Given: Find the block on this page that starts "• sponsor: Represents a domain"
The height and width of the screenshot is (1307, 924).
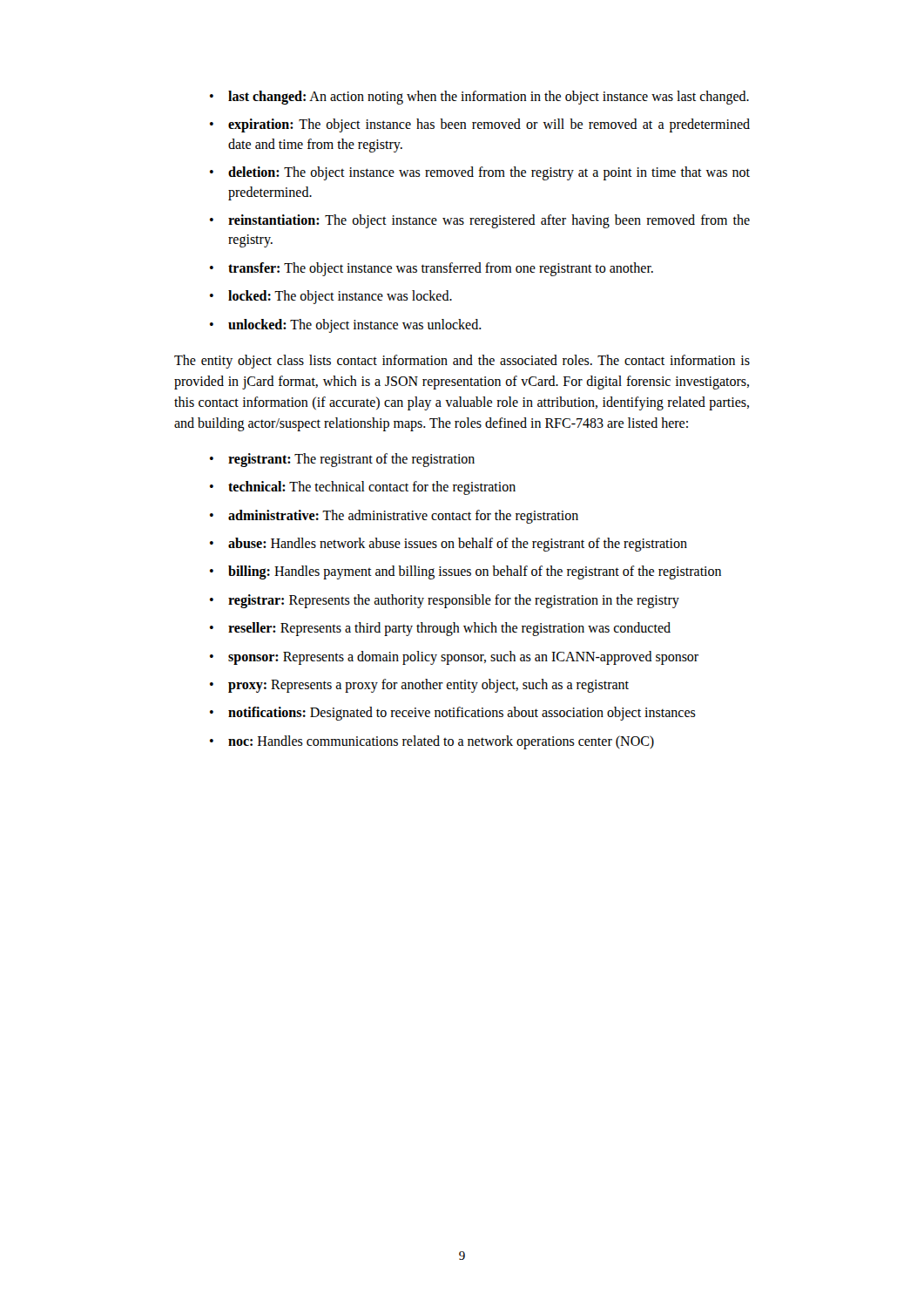Looking at the screenshot, I should pos(479,657).
